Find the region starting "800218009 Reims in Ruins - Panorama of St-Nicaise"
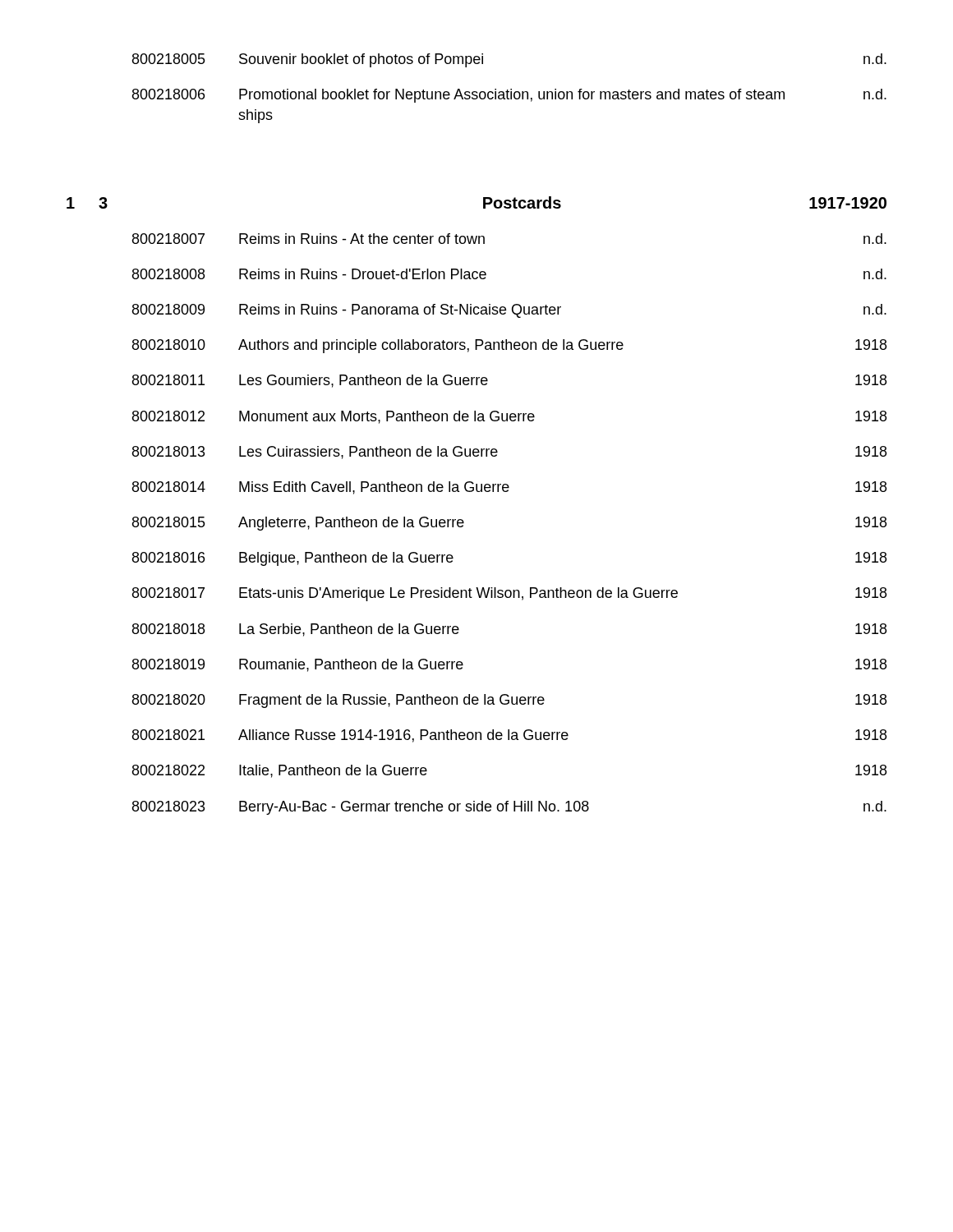Image resolution: width=953 pixels, height=1232 pixels. tap(509, 310)
